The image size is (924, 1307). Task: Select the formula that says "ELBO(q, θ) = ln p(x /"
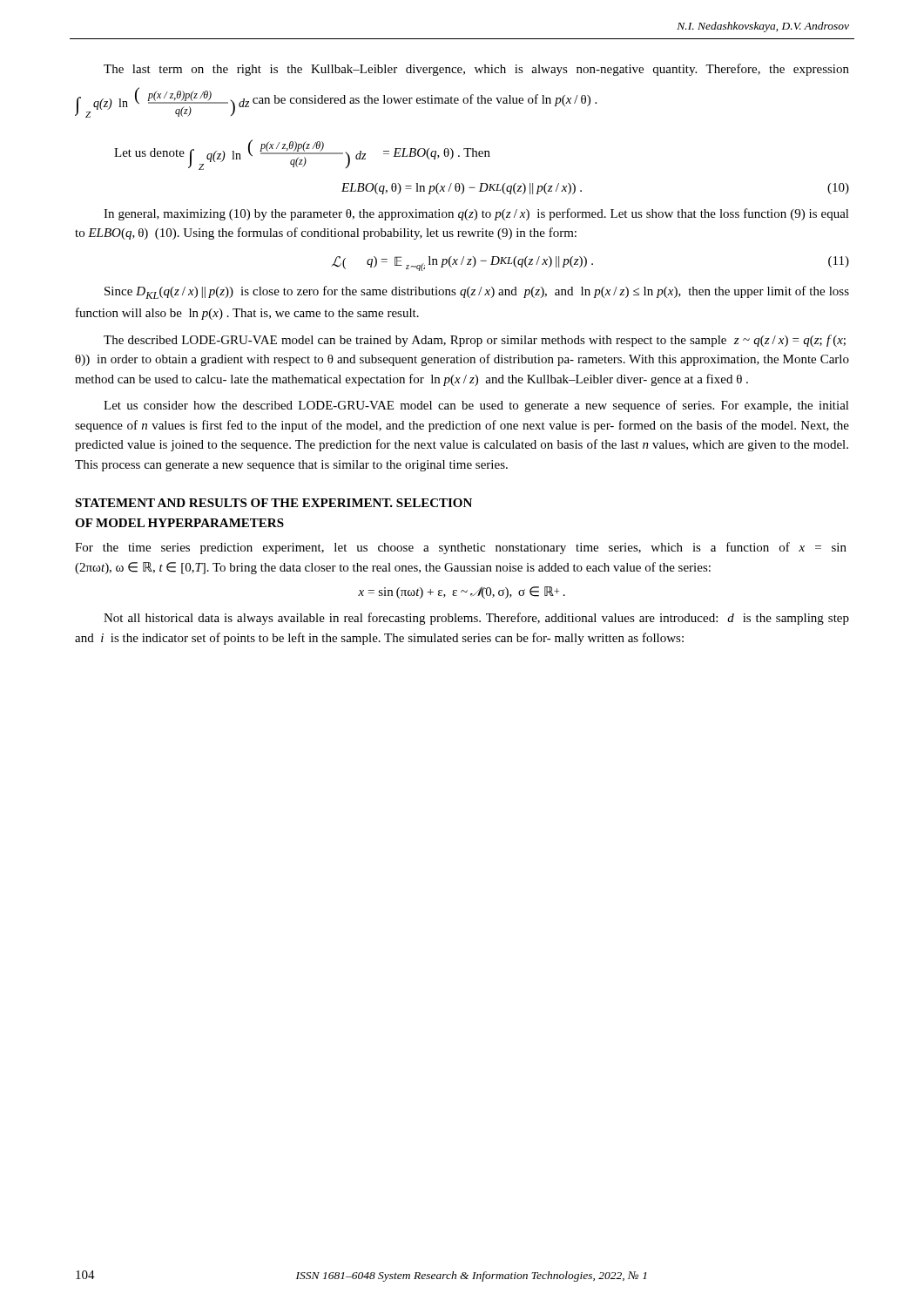pyautogui.click(x=462, y=187)
